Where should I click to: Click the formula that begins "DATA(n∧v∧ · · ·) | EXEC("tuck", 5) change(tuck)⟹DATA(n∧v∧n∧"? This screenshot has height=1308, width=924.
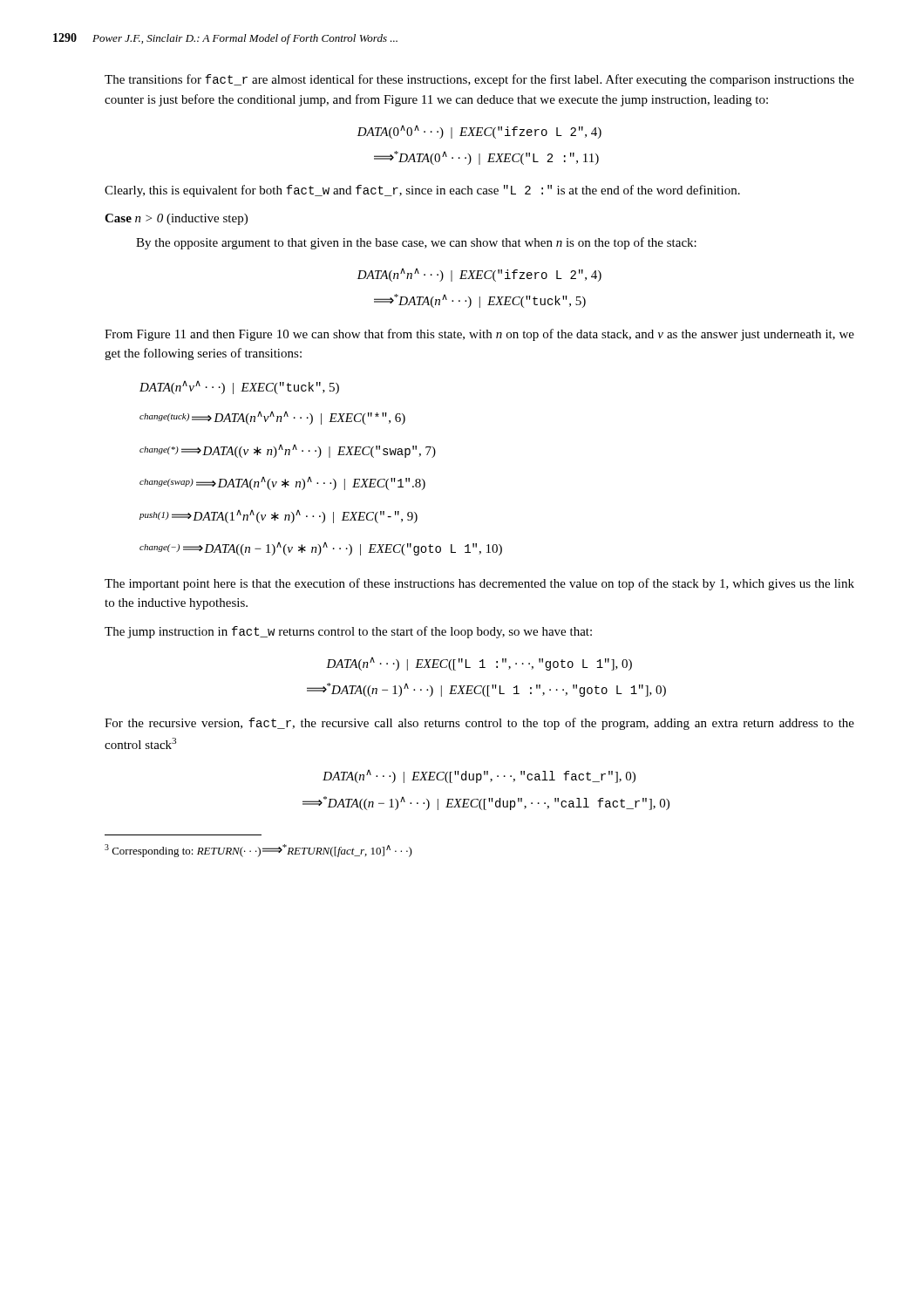[321, 468]
